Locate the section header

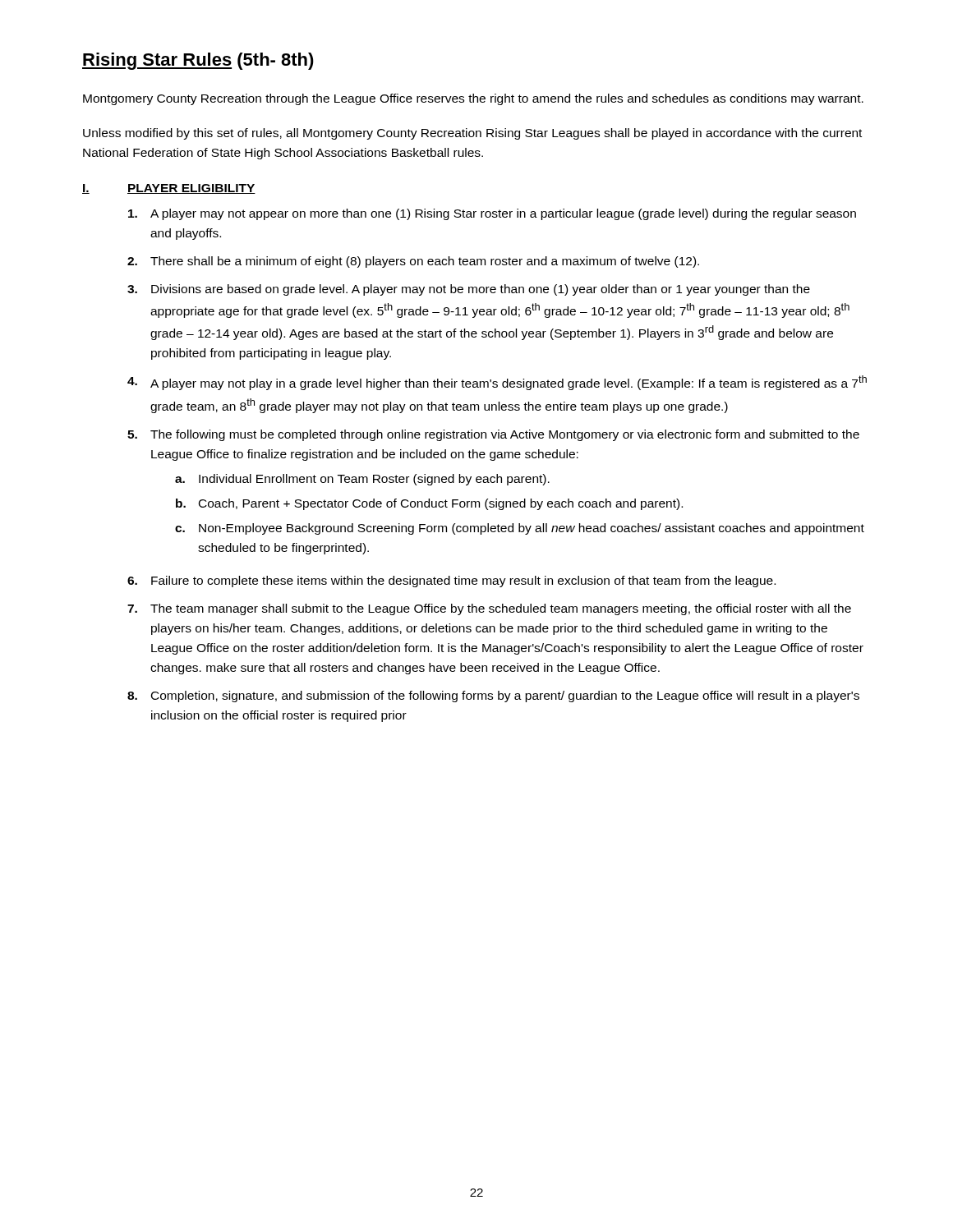(169, 188)
